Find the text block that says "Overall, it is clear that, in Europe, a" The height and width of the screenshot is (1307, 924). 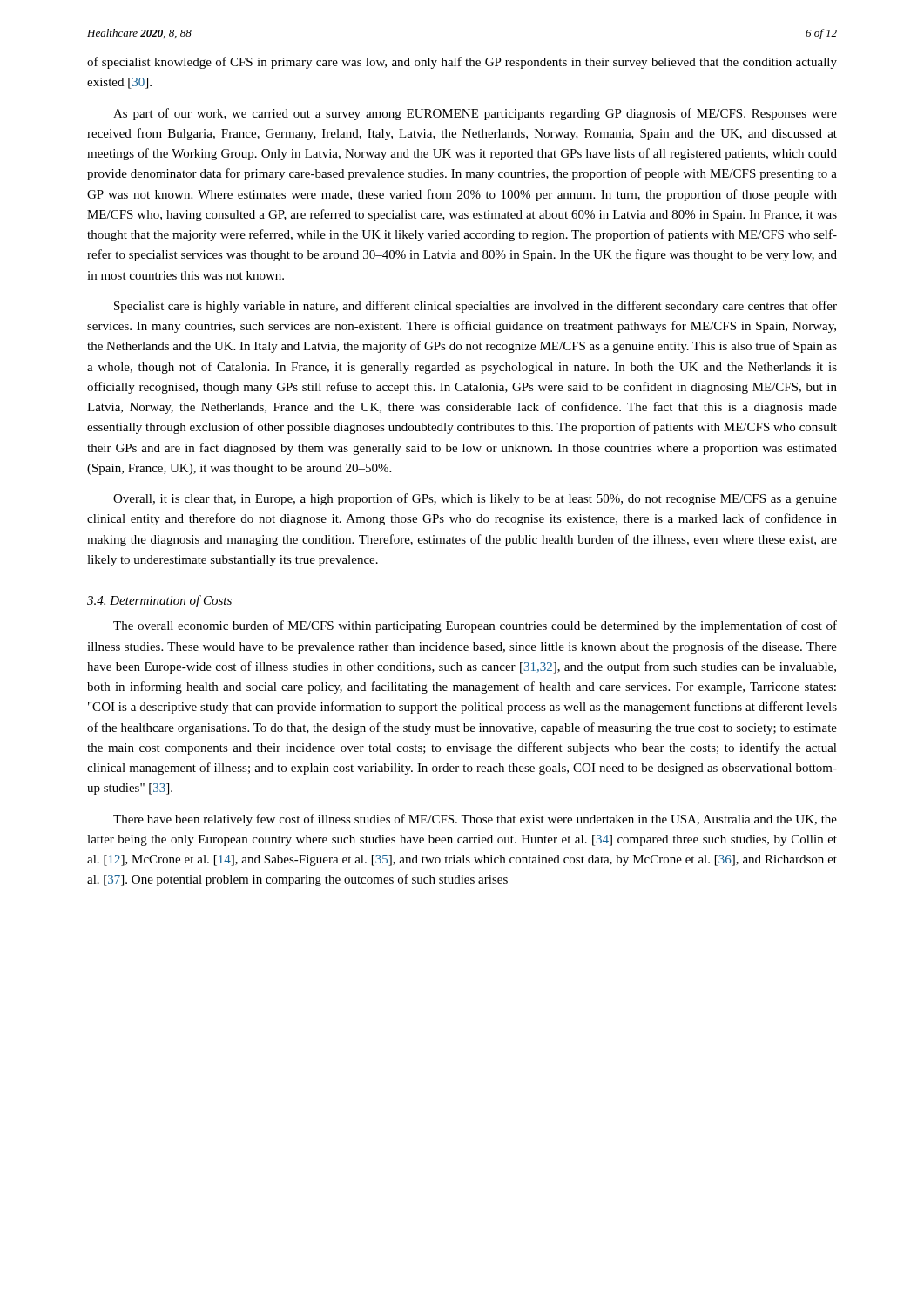(462, 529)
